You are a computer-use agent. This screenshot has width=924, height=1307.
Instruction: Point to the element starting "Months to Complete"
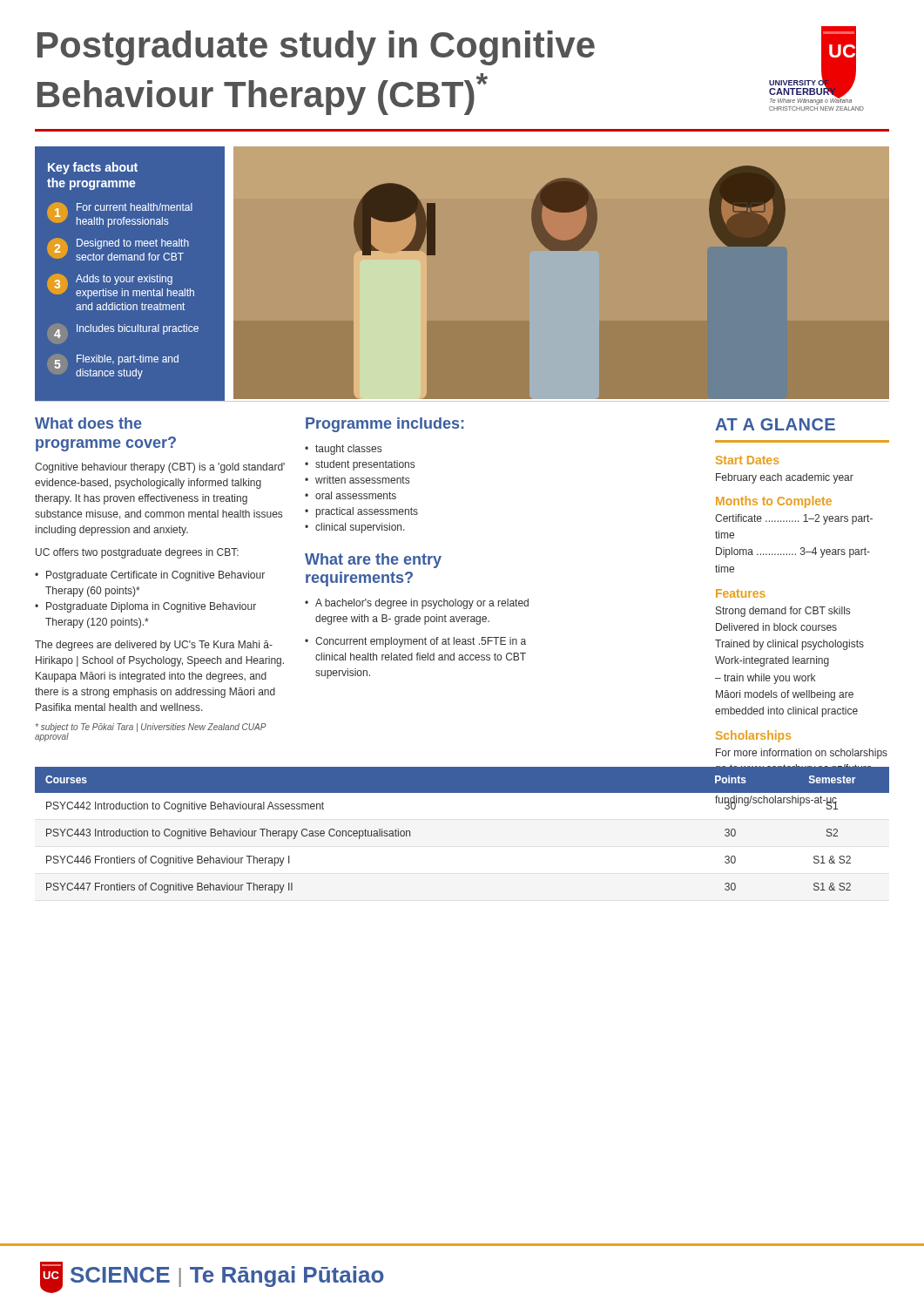[x=774, y=501]
